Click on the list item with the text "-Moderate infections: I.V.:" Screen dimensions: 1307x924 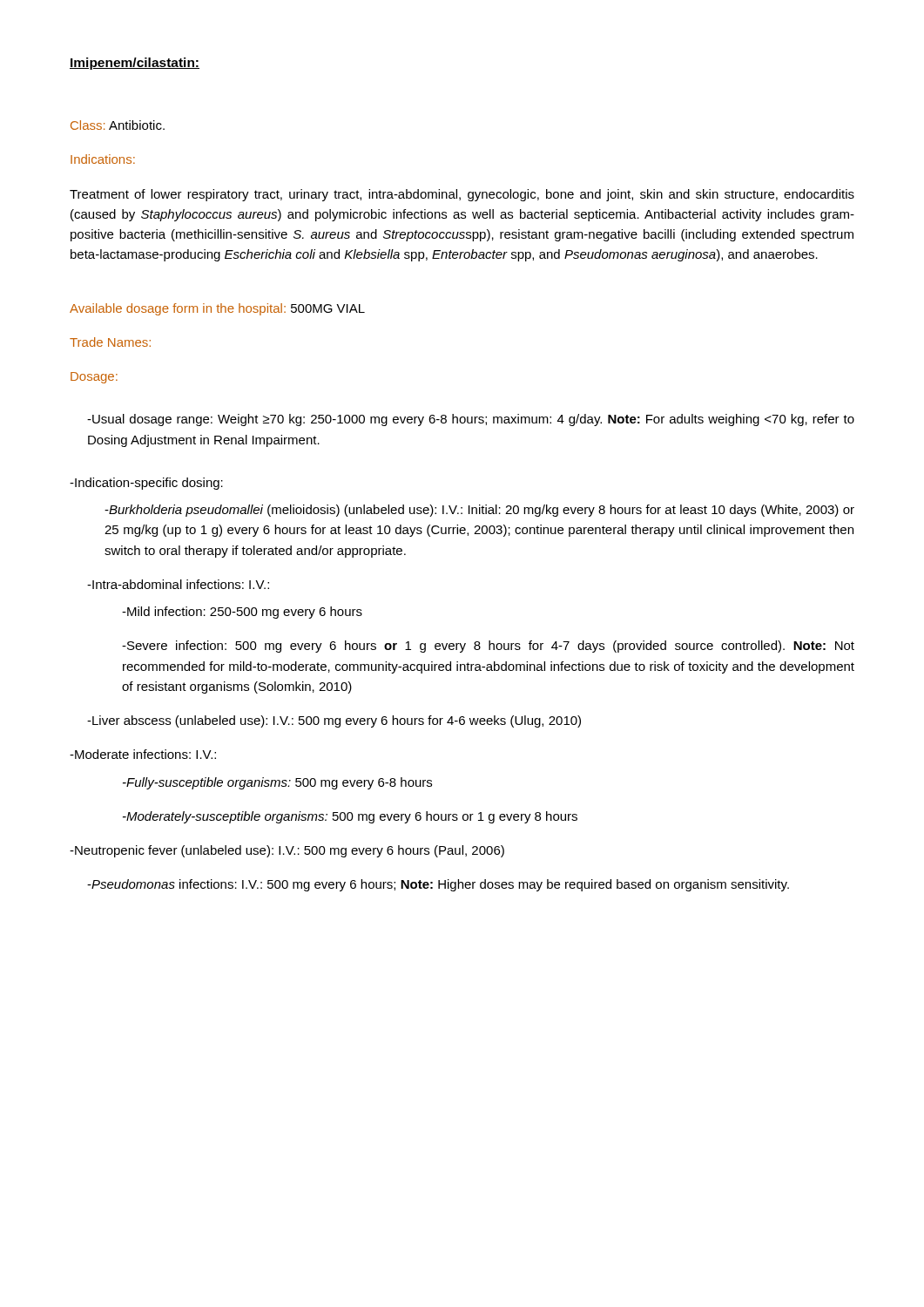[x=143, y=754]
